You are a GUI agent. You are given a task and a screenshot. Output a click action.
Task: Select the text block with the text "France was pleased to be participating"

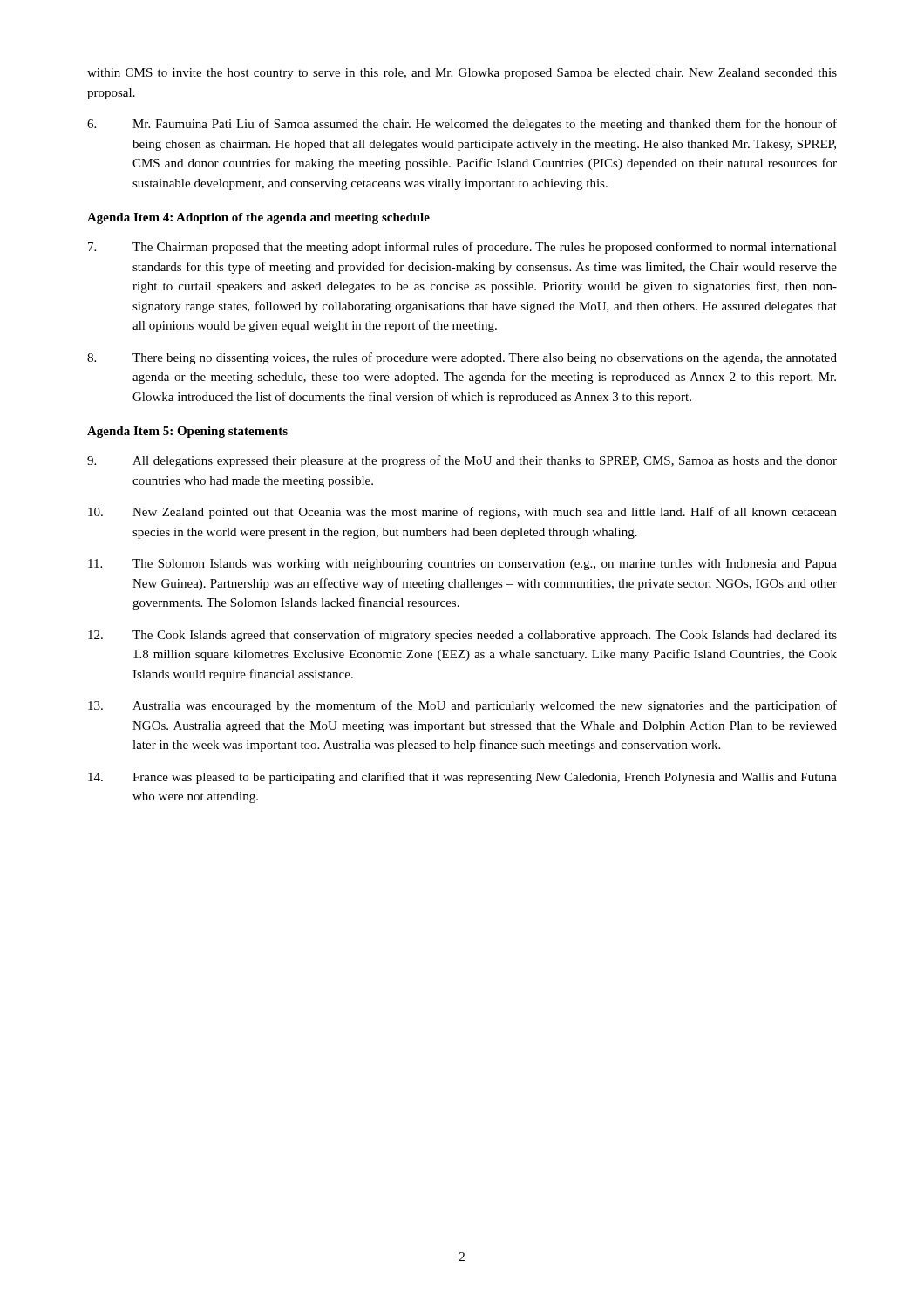coord(462,787)
